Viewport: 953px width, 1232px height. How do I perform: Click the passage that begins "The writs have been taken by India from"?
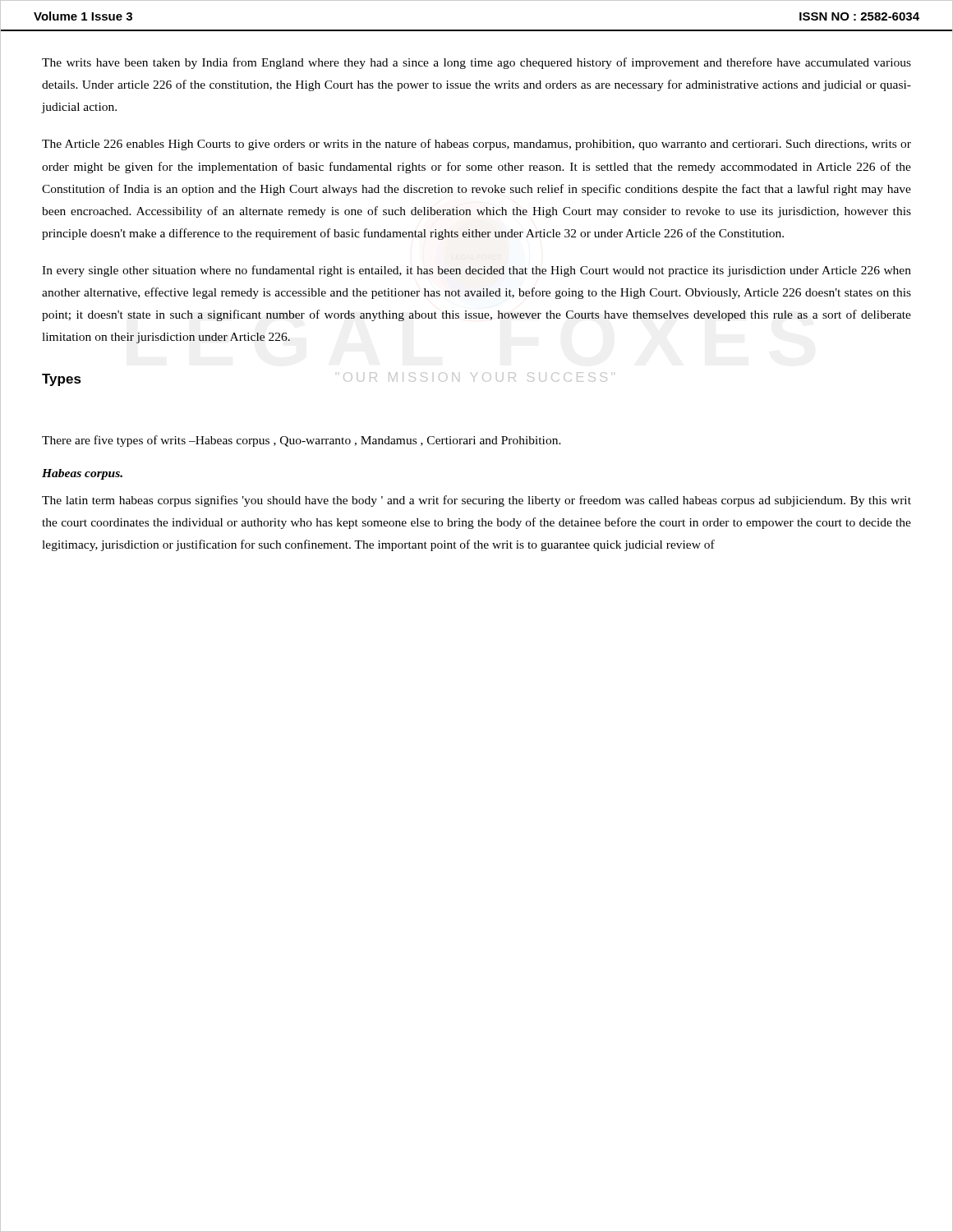476,84
